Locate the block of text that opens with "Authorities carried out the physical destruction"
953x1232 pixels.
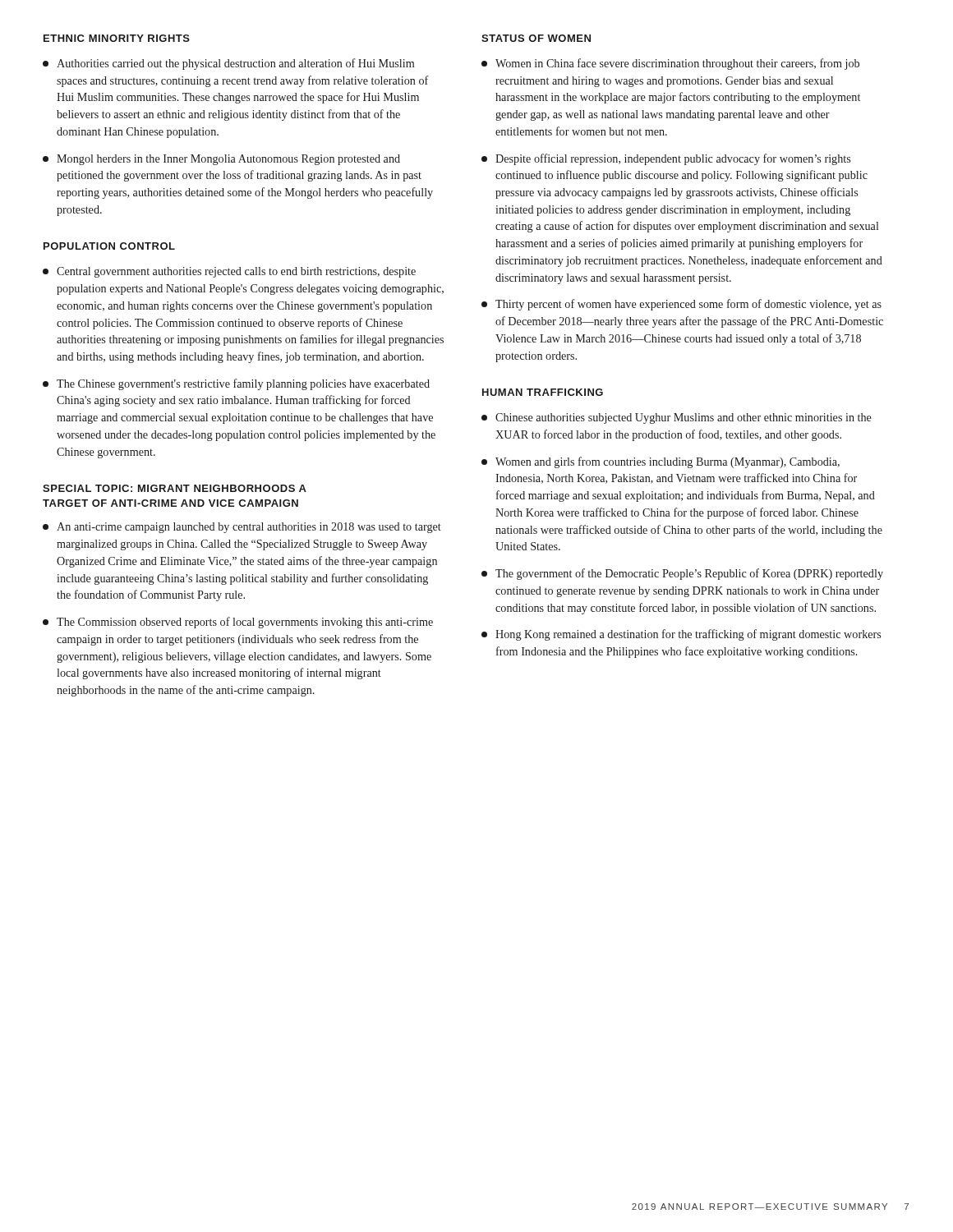[244, 98]
